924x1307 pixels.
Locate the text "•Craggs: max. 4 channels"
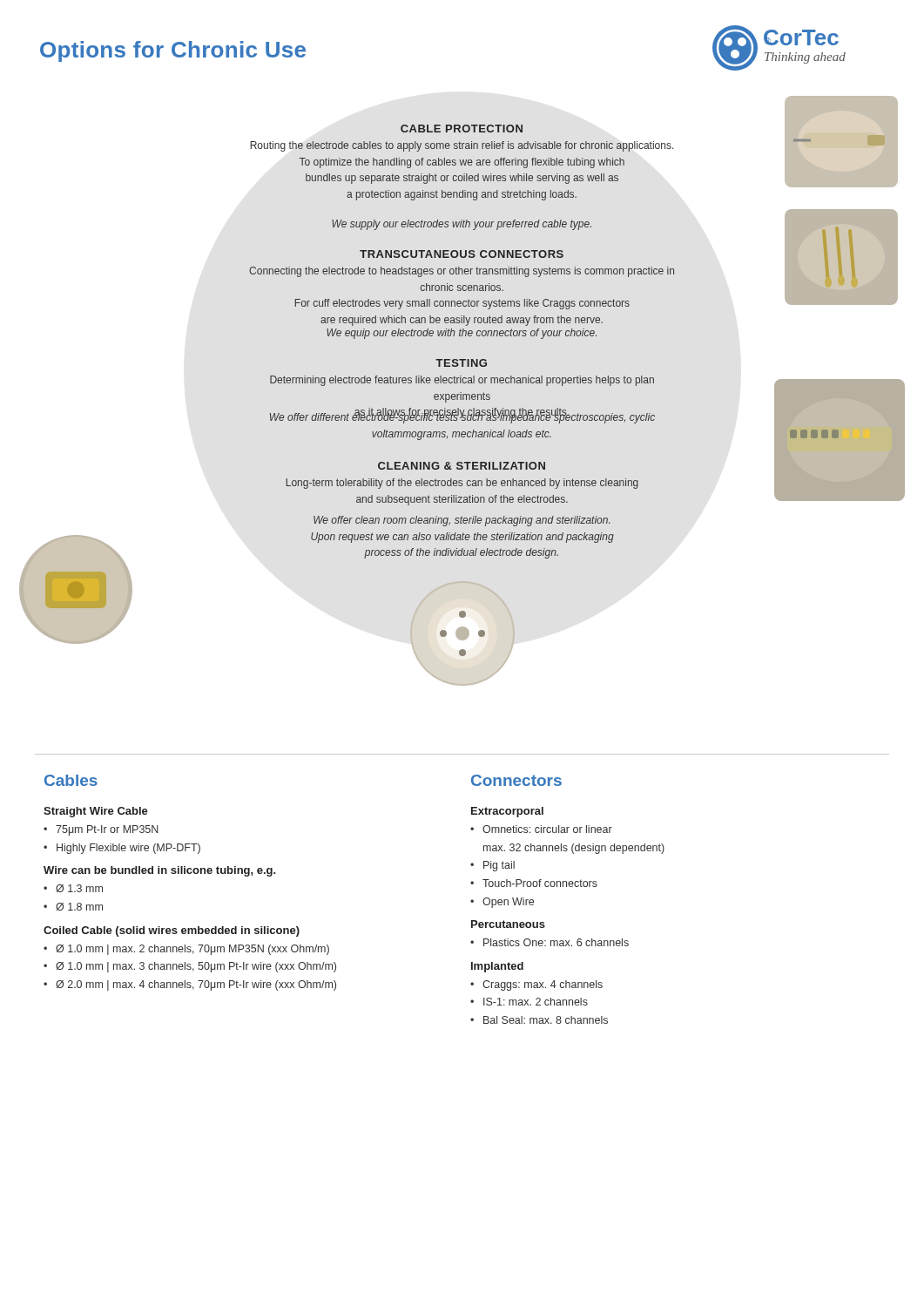(537, 985)
